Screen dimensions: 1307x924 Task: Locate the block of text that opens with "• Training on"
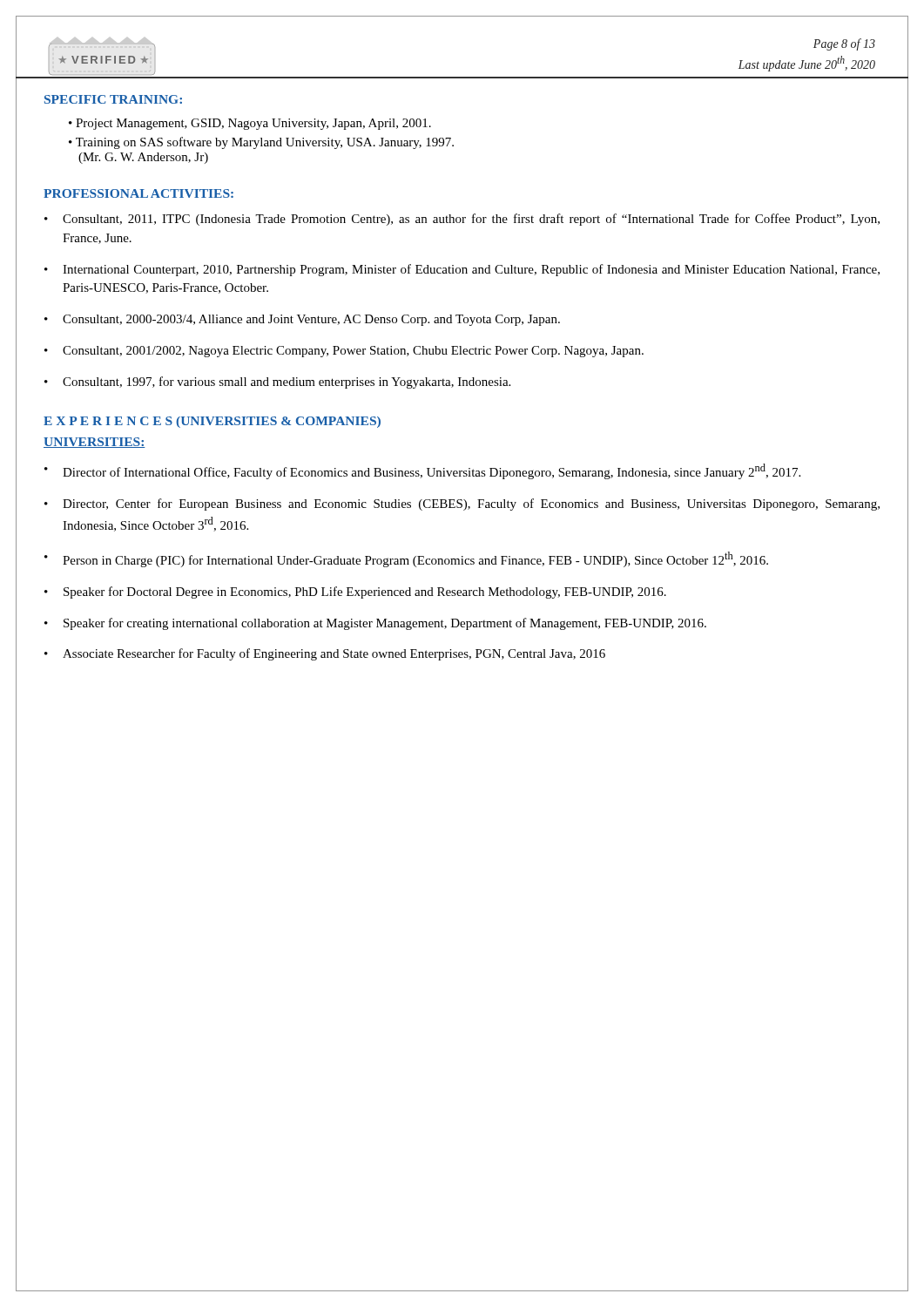(261, 149)
